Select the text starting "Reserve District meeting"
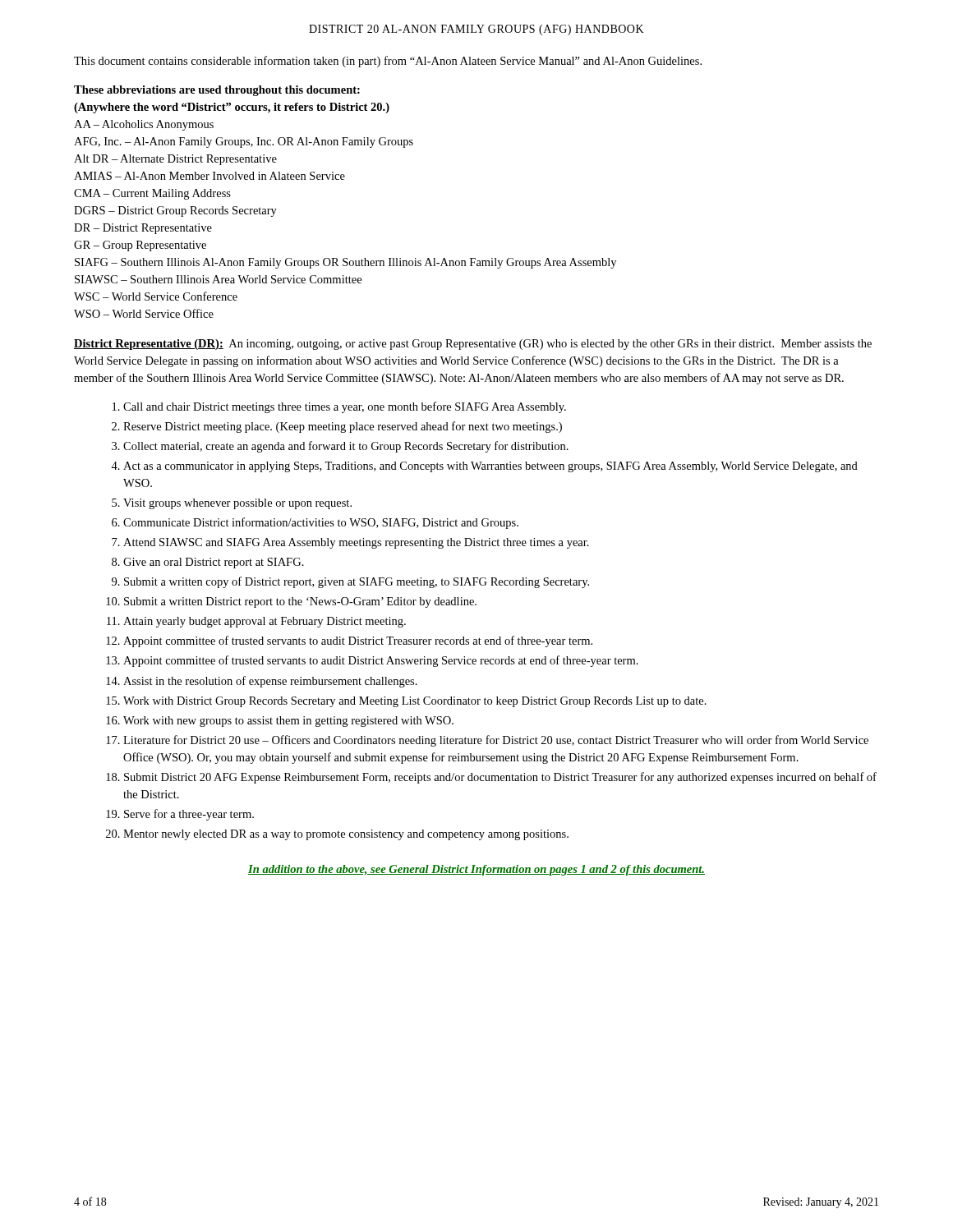 point(501,427)
